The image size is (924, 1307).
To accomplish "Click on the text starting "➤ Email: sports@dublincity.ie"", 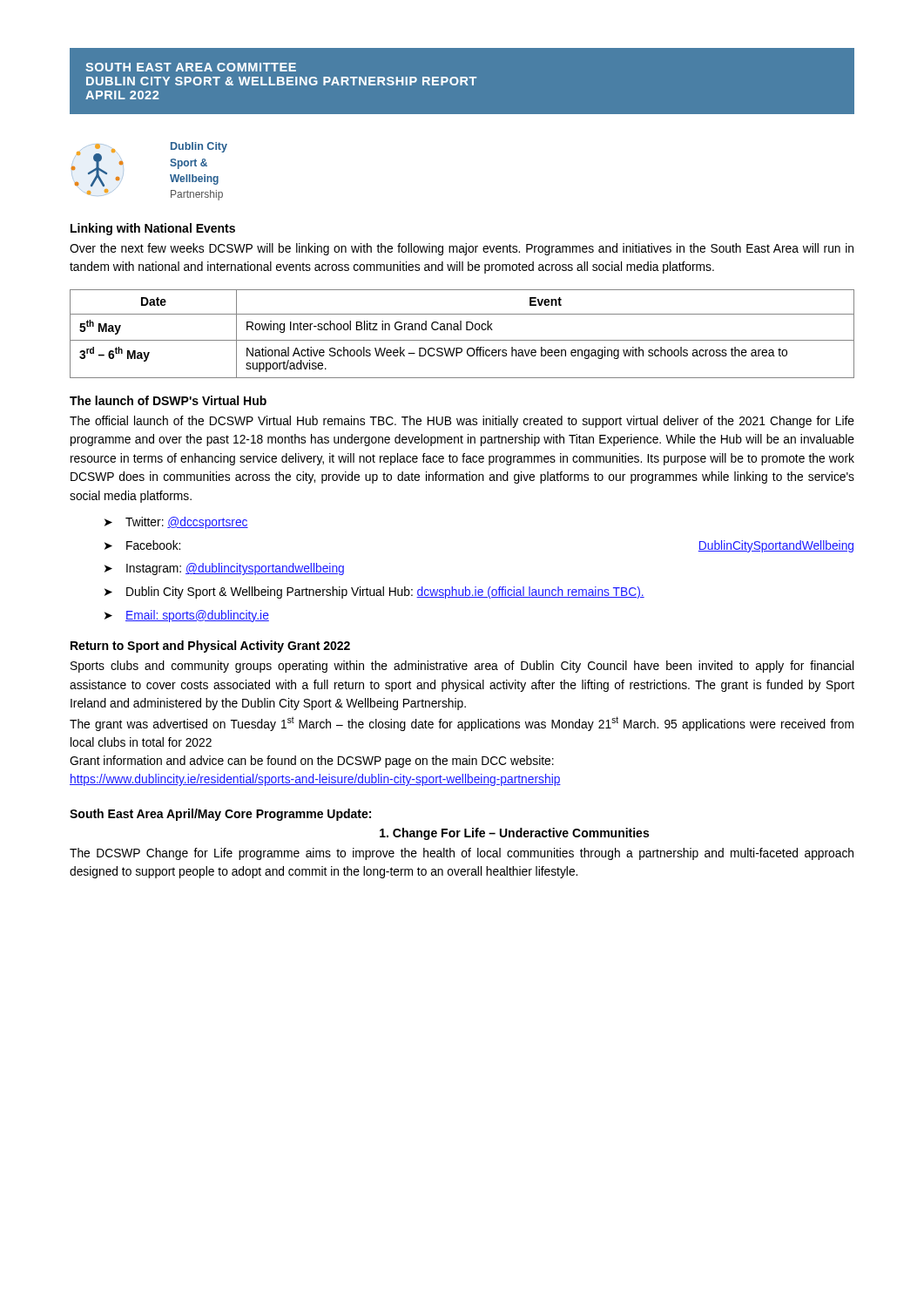I will tap(186, 616).
